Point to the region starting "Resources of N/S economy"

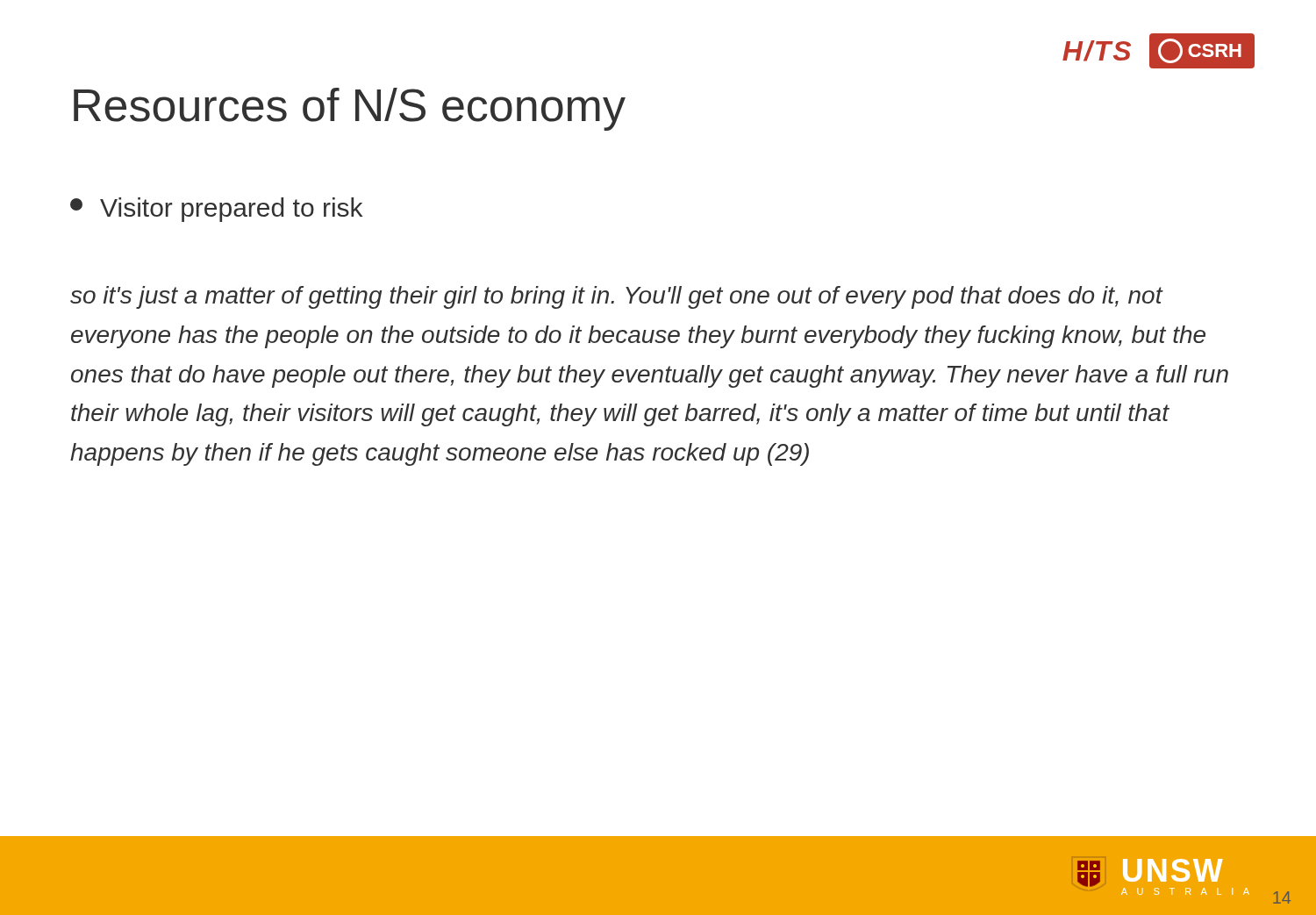point(348,105)
